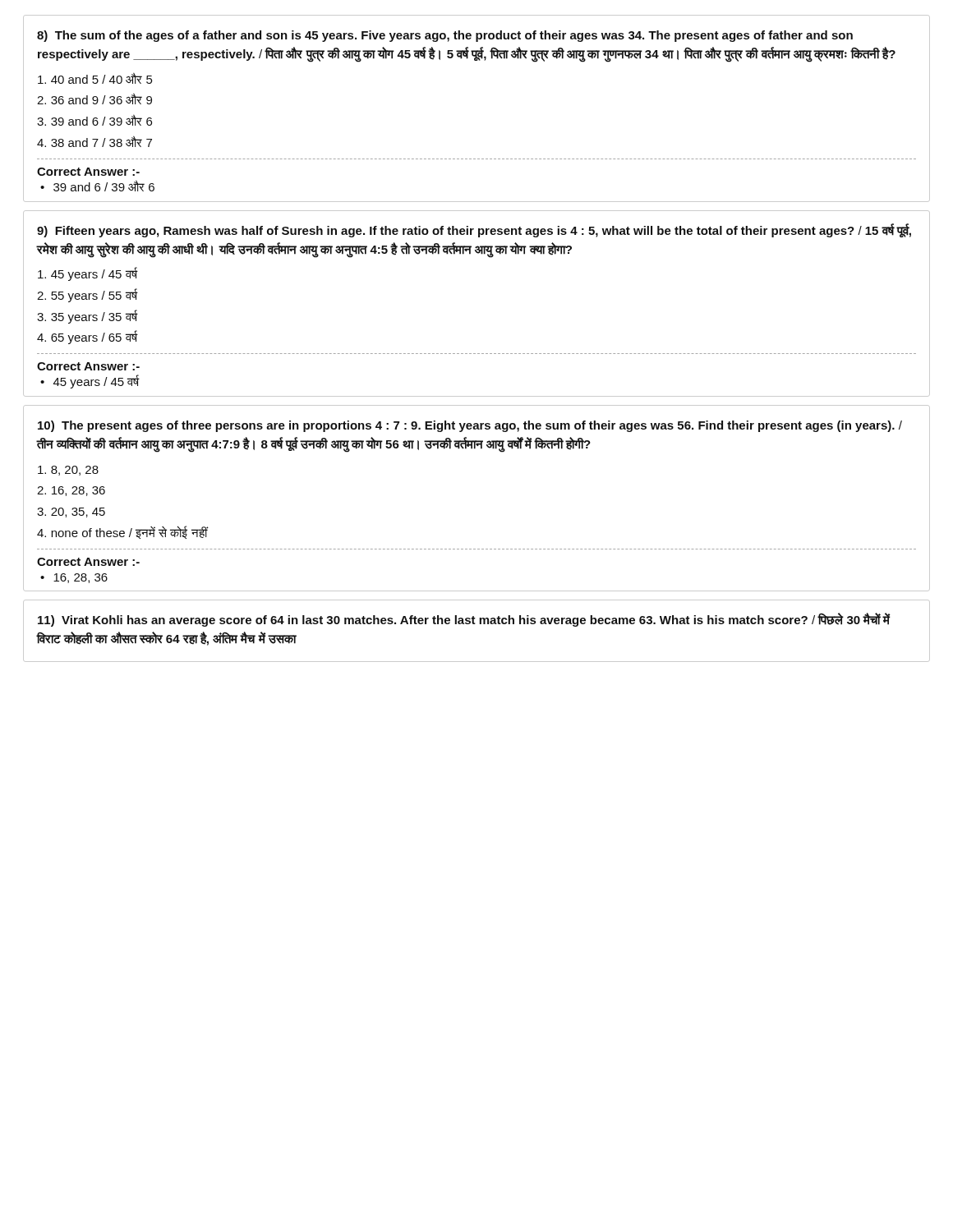953x1232 pixels.
Task: Locate the text block starting "• 45 years"
Action: click(90, 381)
